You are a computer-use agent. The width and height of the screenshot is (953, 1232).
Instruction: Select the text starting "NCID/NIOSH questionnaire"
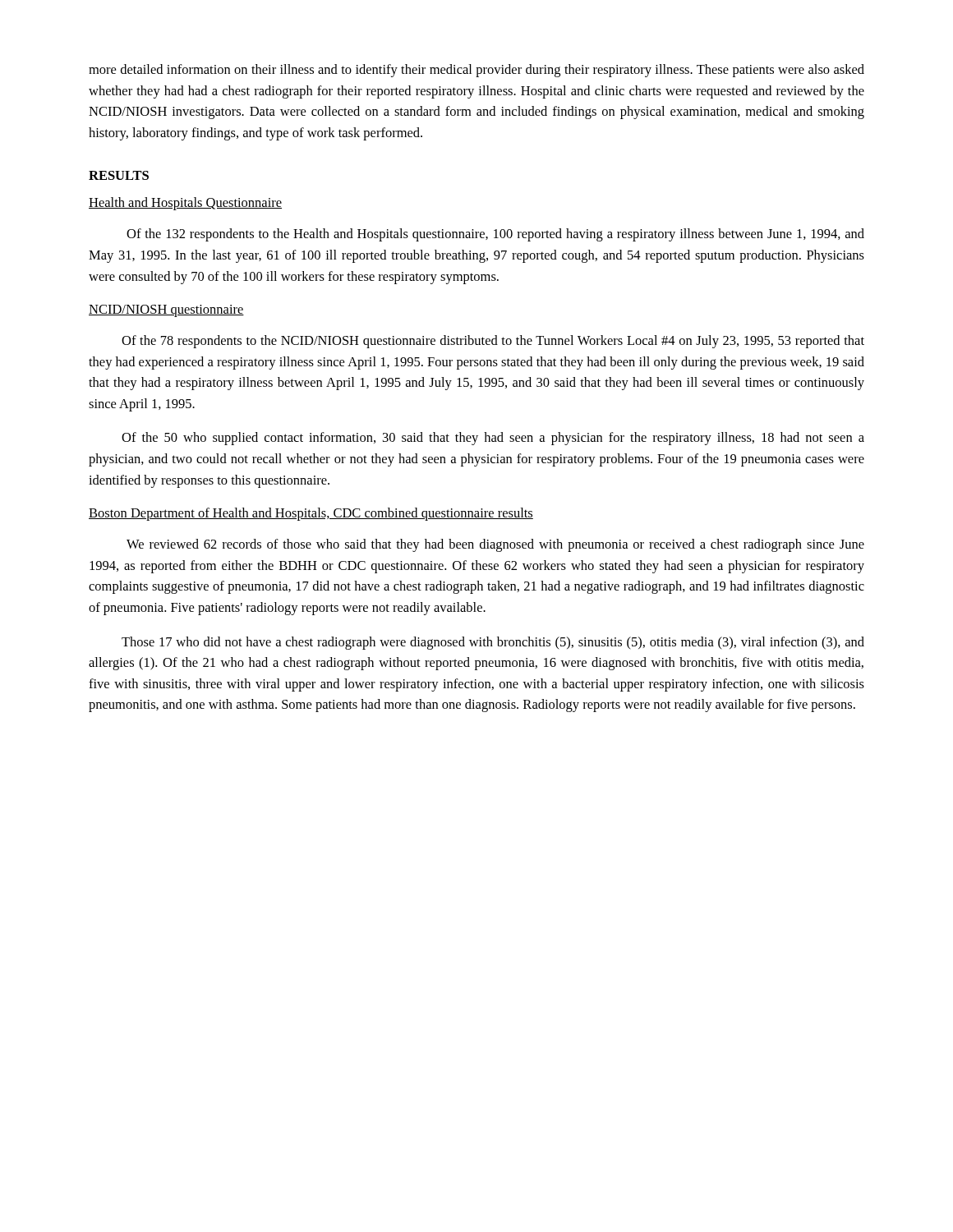166,309
